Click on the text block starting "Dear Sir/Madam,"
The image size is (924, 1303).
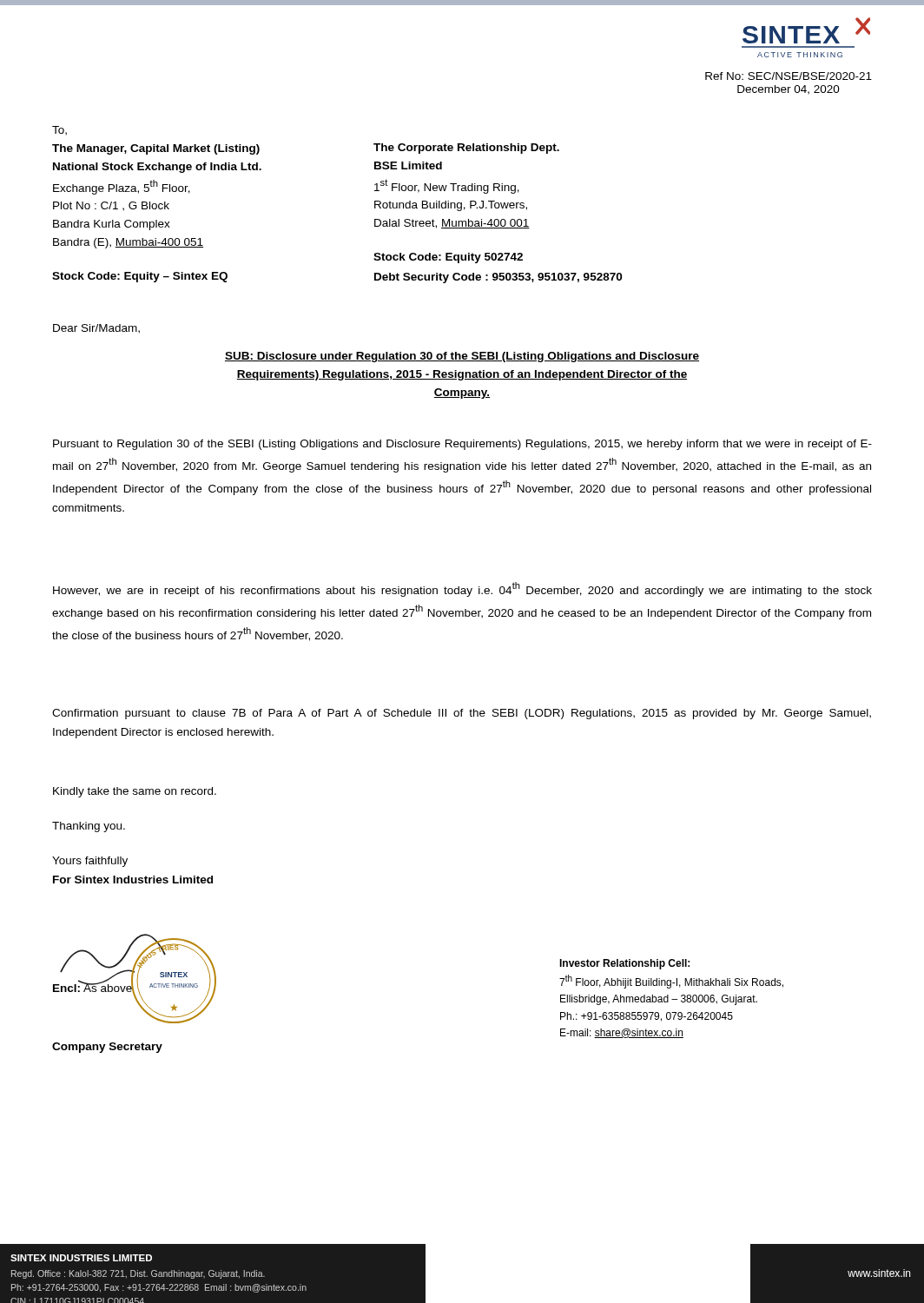(96, 328)
